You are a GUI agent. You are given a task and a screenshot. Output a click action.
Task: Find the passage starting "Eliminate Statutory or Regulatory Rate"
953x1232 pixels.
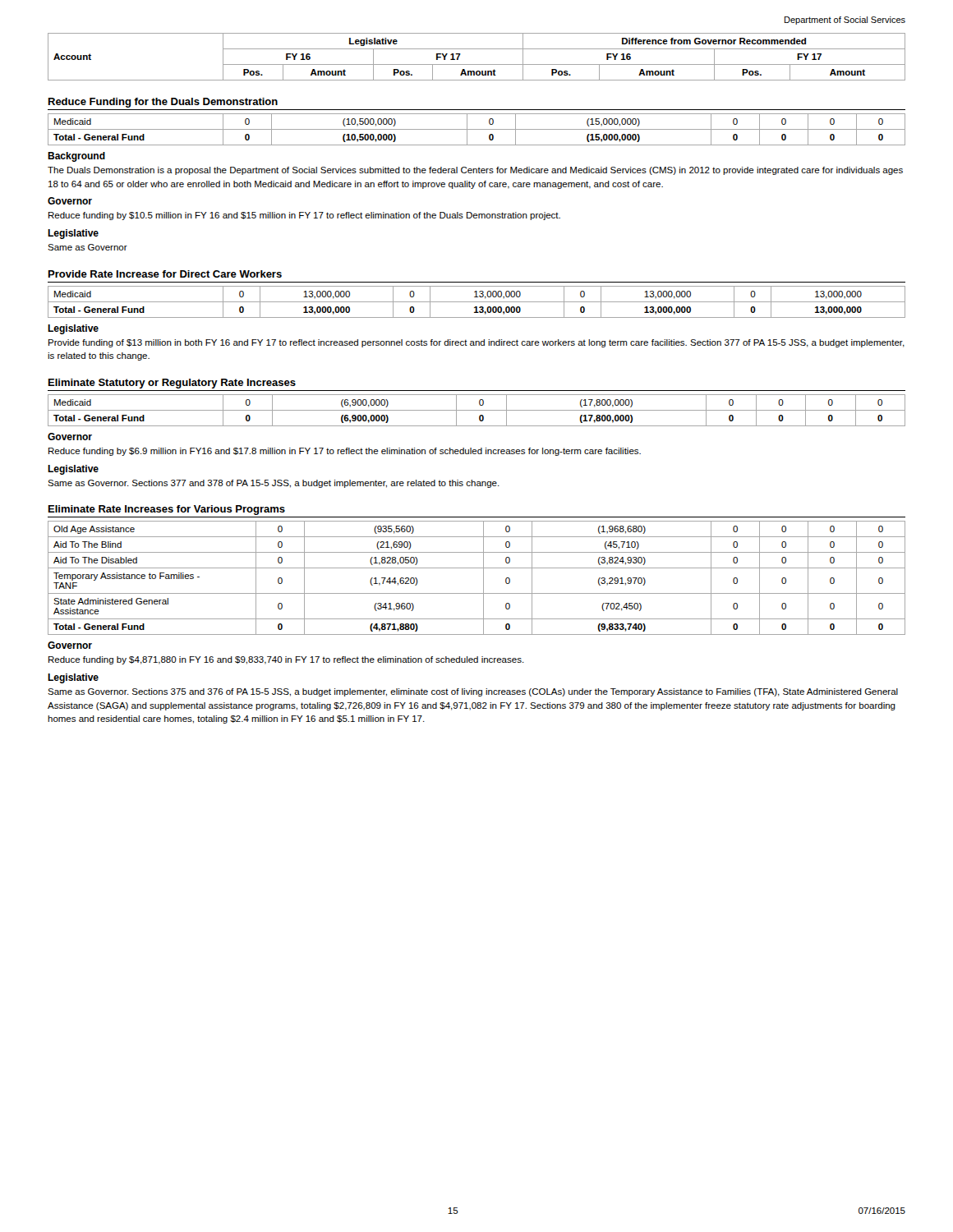coord(172,382)
